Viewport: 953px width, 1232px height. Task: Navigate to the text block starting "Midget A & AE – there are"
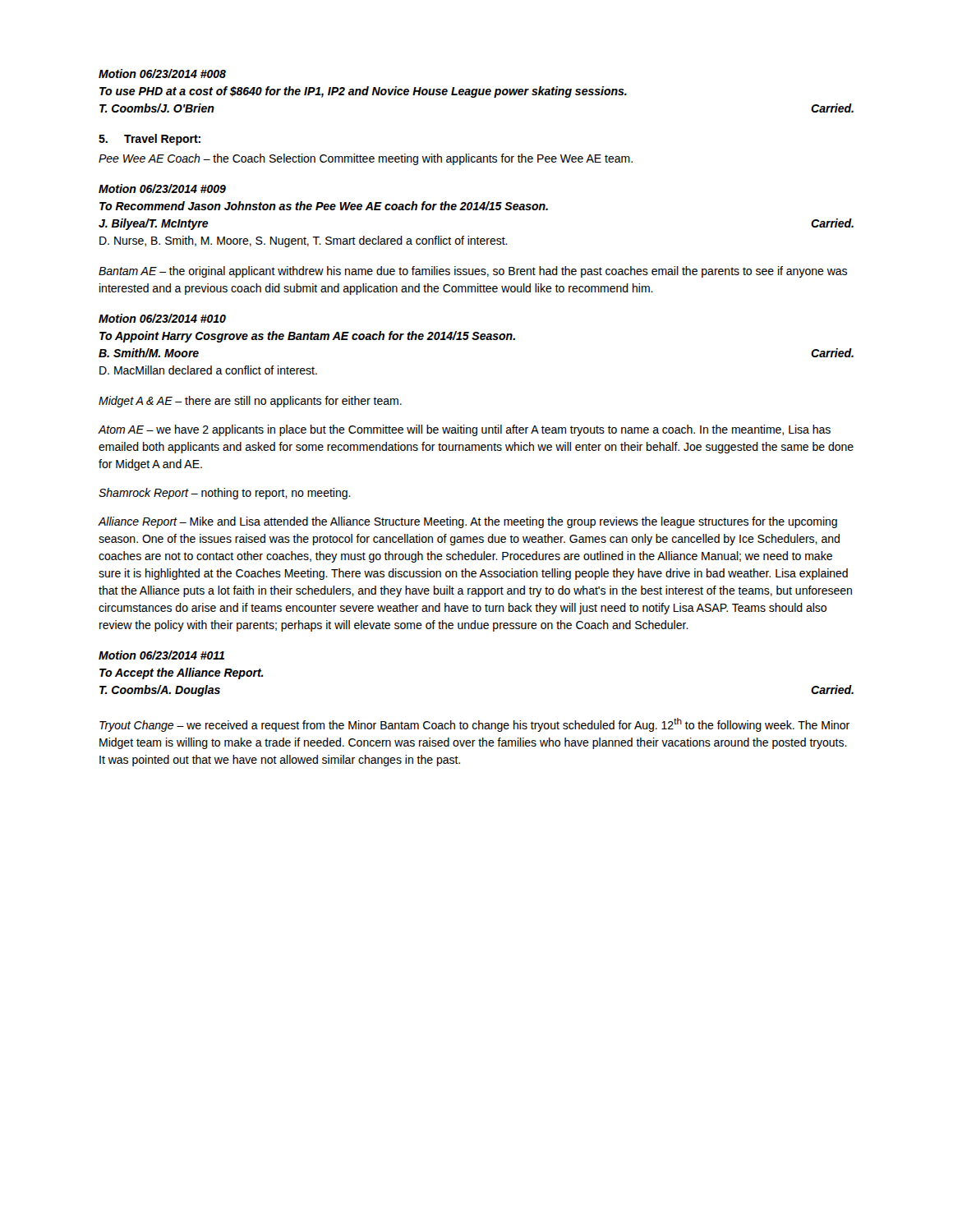pyautogui.click(x=250, y=402)
